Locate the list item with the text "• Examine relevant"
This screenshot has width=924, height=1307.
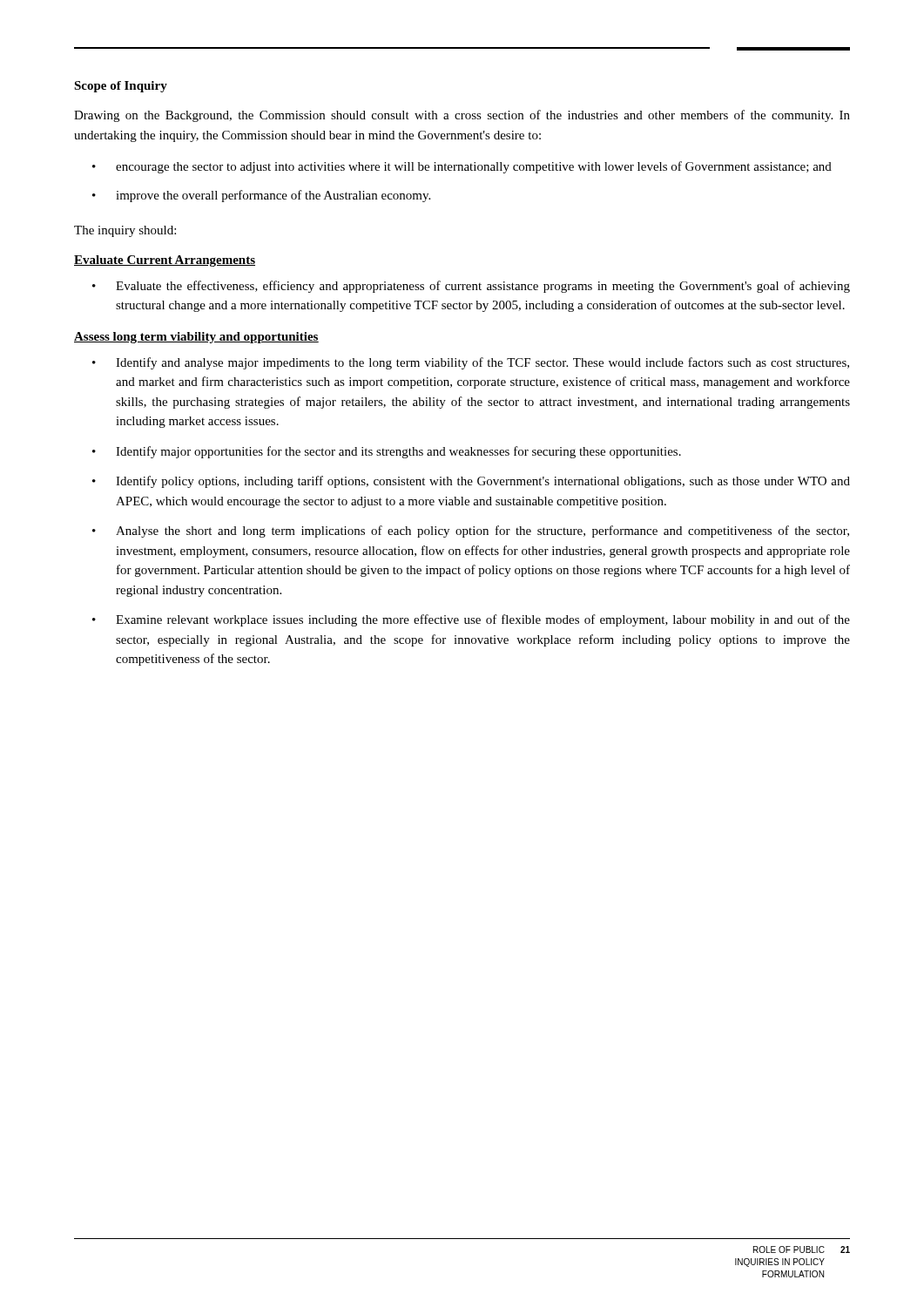click(x=471, y=639)
